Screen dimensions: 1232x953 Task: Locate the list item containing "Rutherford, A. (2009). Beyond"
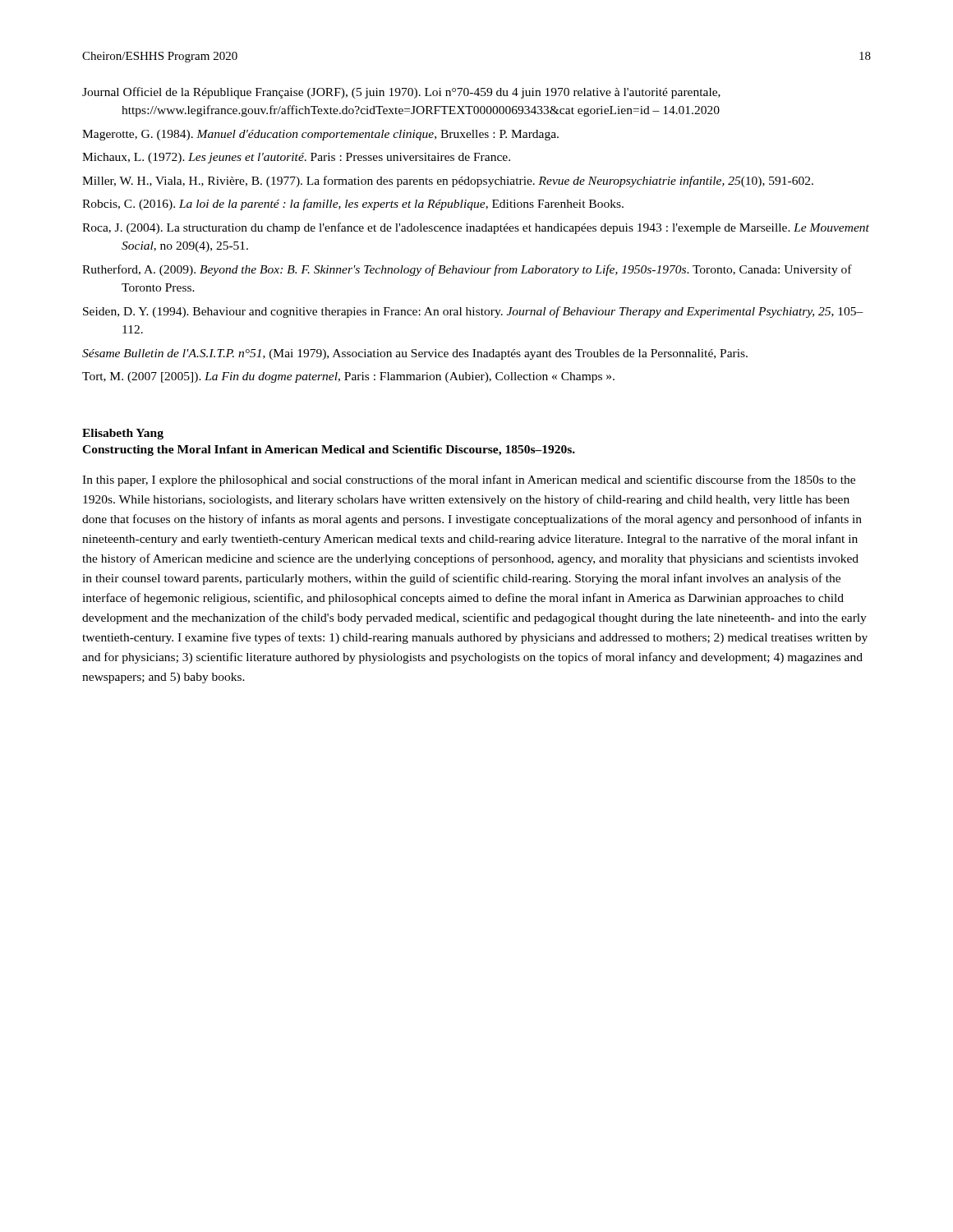[467, 278]
